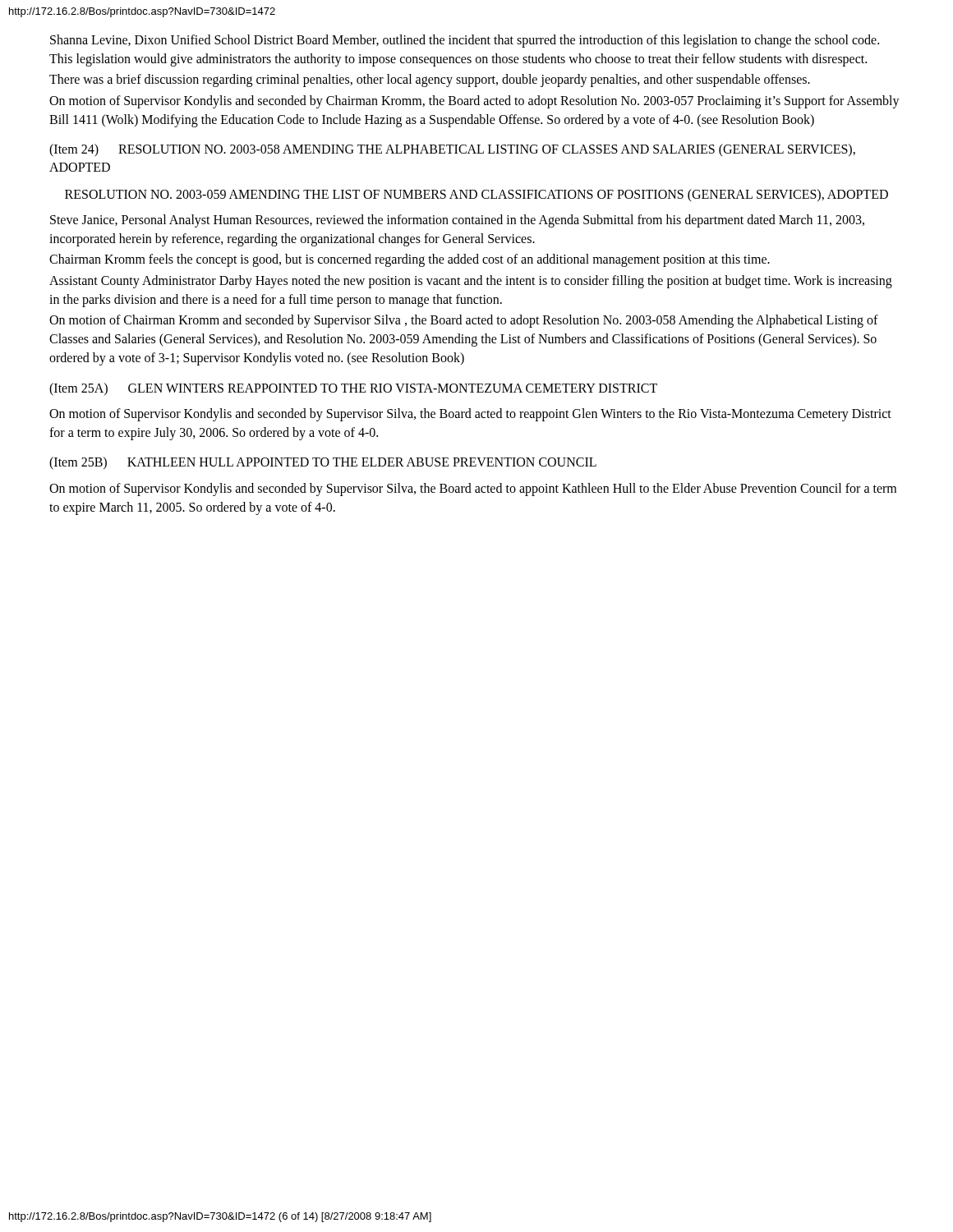The height and width of the screenshot is (1232, 953).
Task: Select the section header that says "(Item 24) RESOLUTION"
Action: click(453, 158)
